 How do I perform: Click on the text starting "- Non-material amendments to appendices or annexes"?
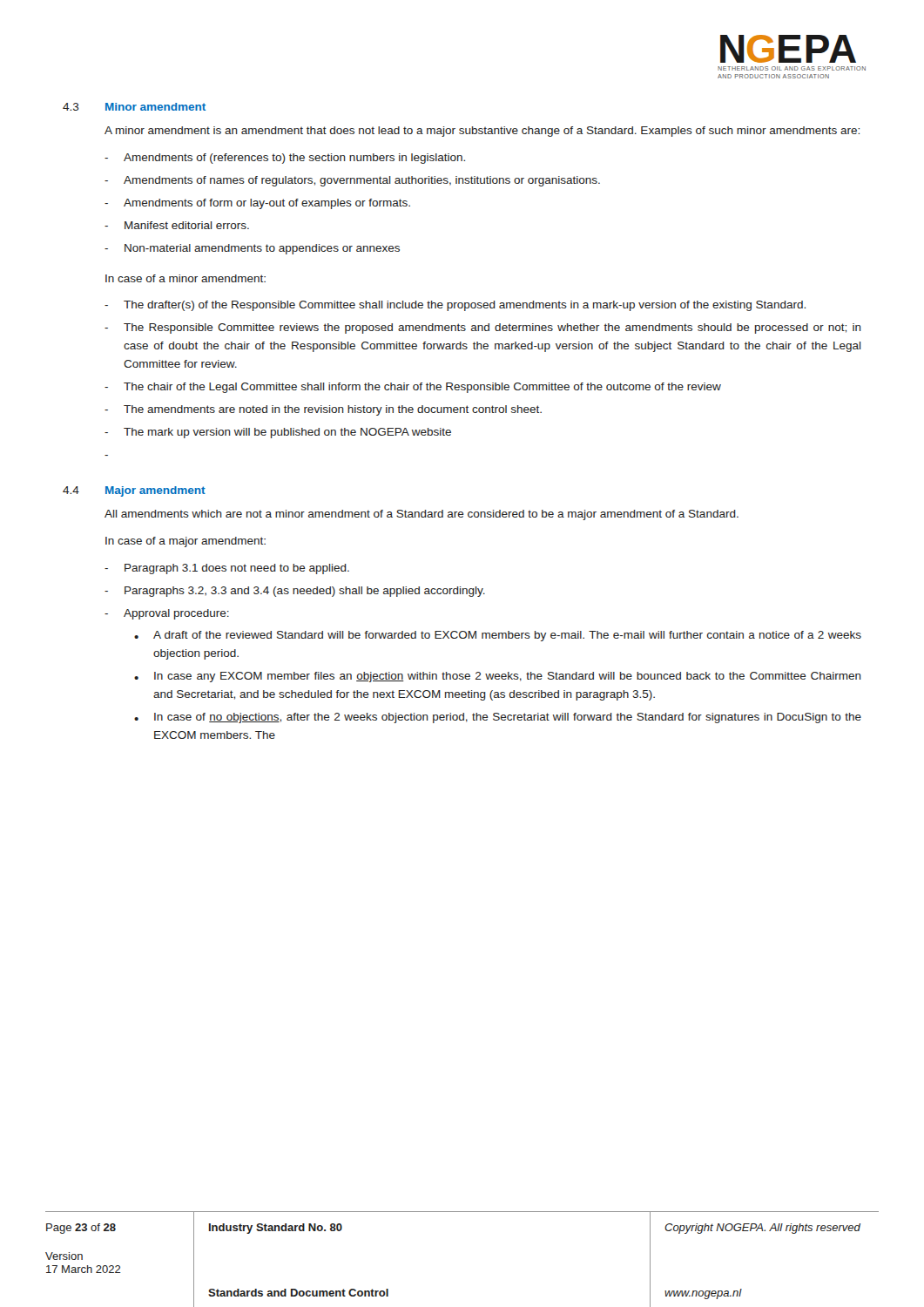click(x=252, y=249)
